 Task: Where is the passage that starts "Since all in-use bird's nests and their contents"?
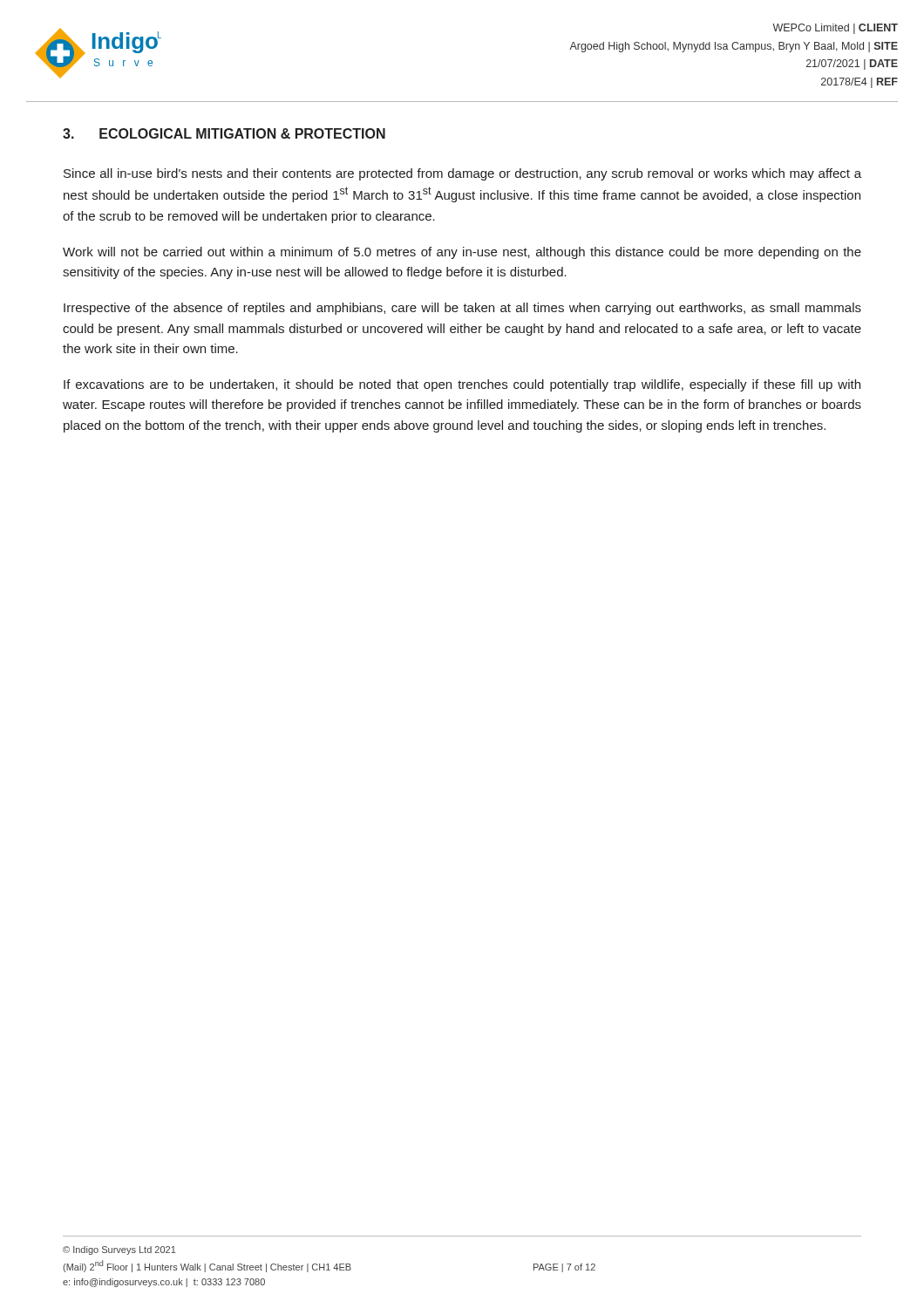[462, 194]
